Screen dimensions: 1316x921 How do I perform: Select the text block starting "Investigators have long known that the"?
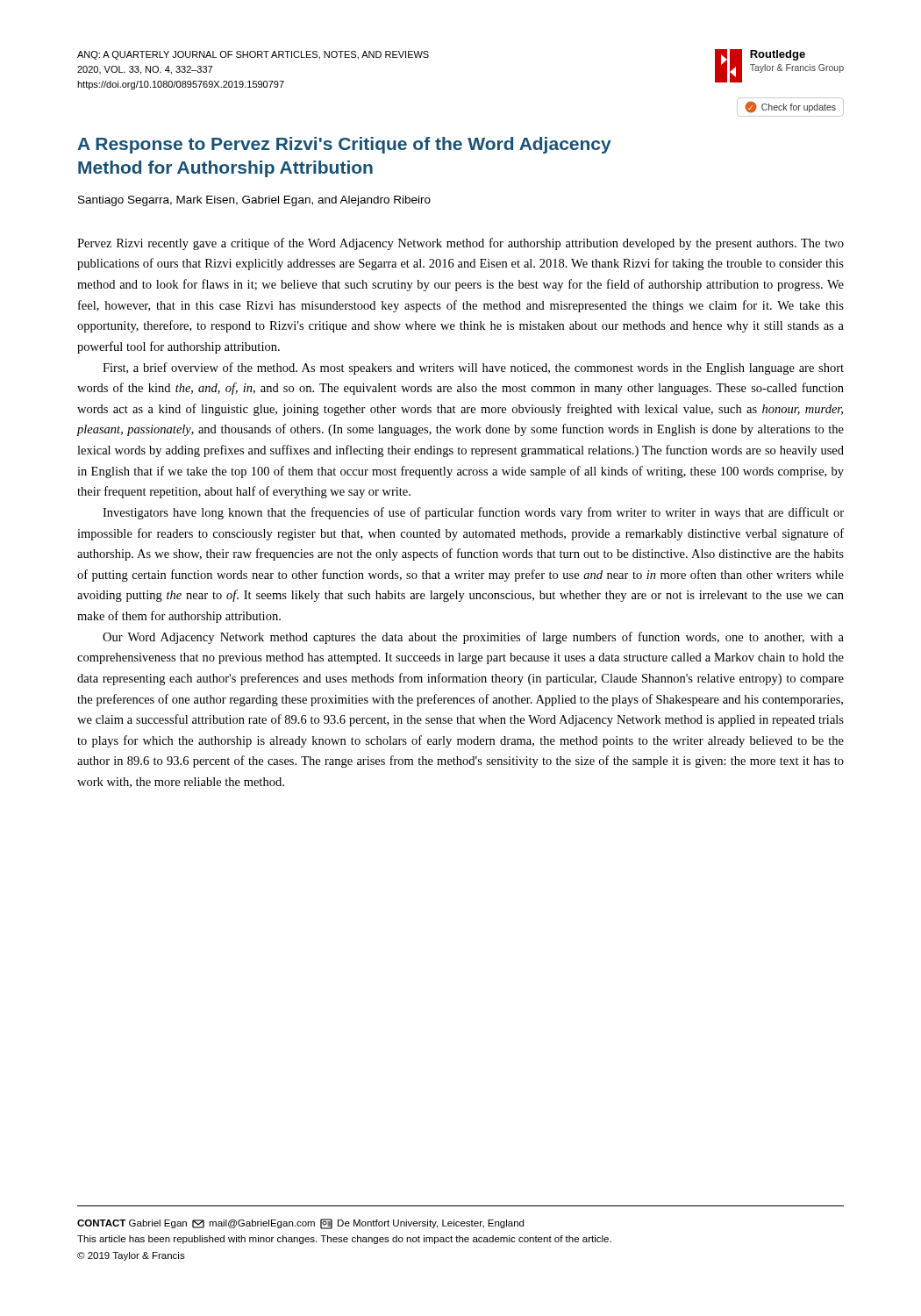coord(460,565)
